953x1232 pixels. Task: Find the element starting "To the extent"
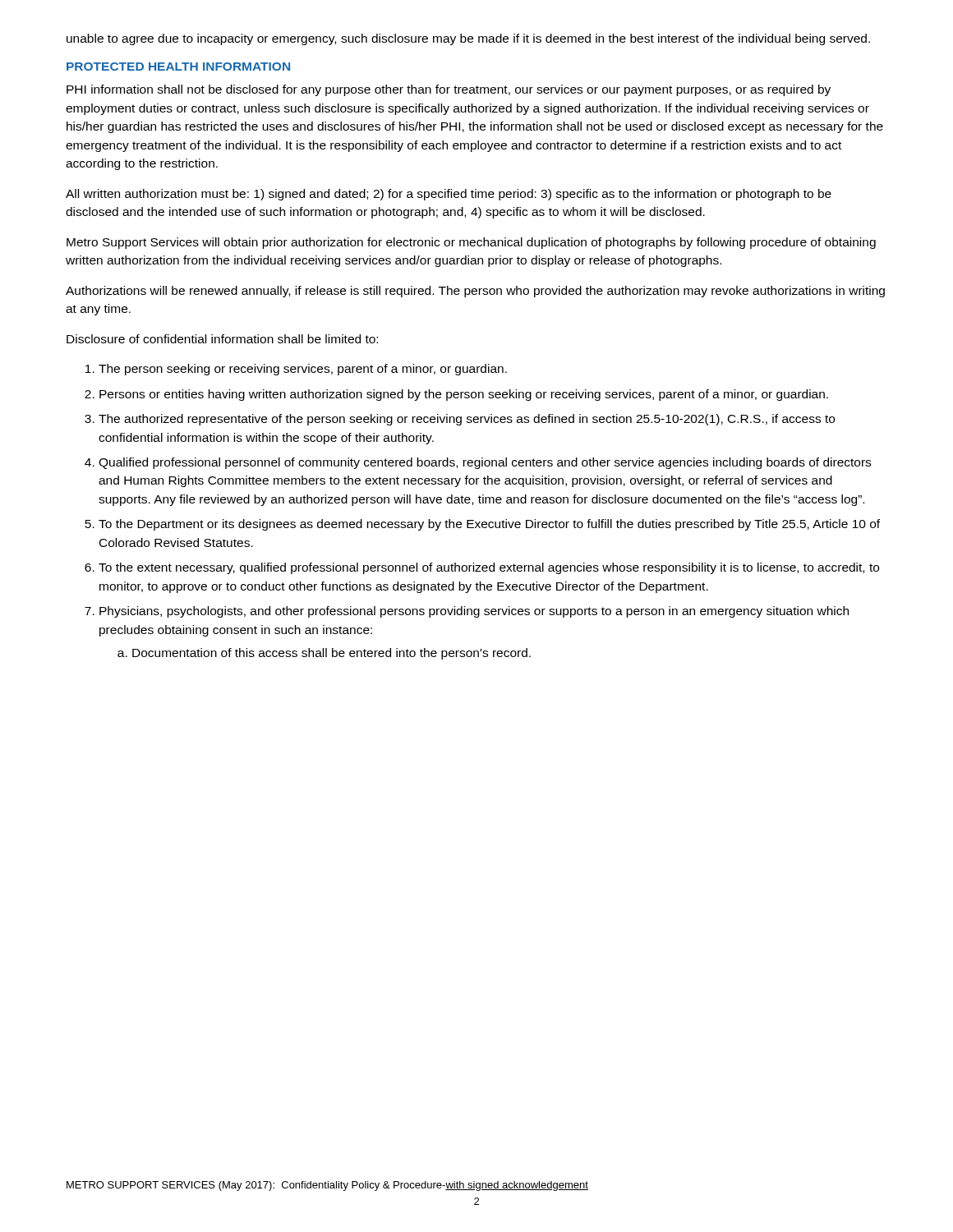[489, 577]
